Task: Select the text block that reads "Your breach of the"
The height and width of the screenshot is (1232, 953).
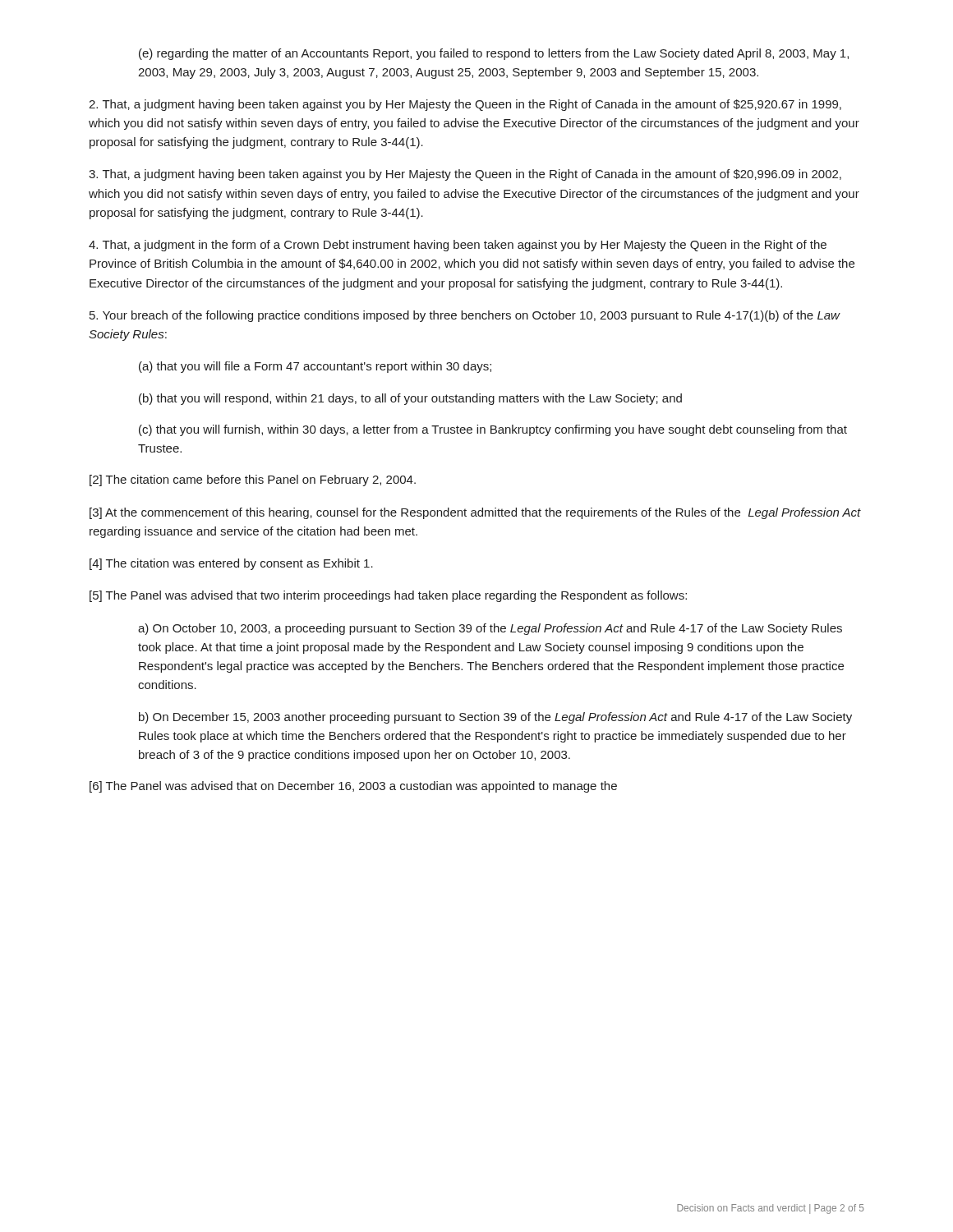Action: (x=476, y=324)
